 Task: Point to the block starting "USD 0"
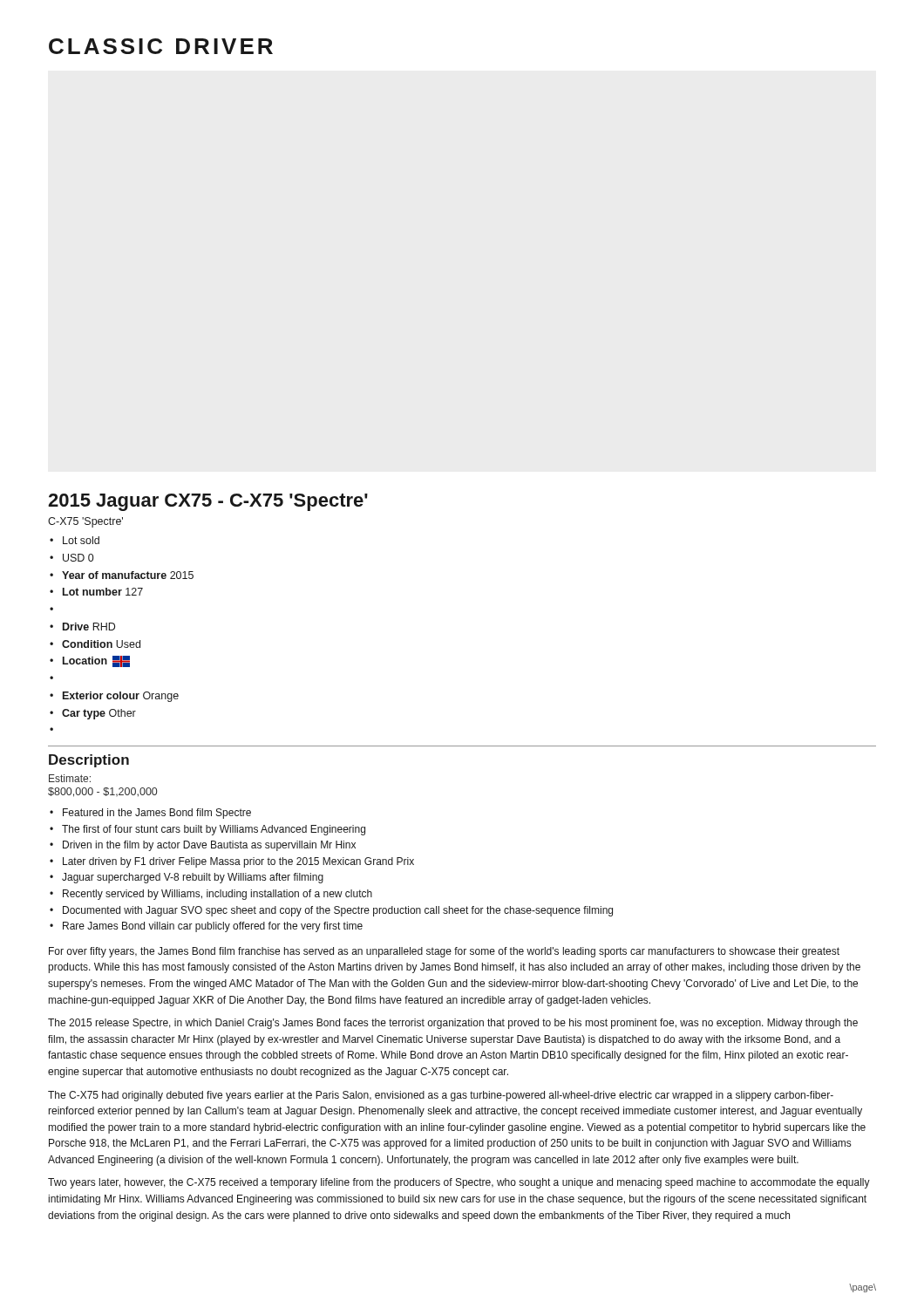[x=78, y=558]
